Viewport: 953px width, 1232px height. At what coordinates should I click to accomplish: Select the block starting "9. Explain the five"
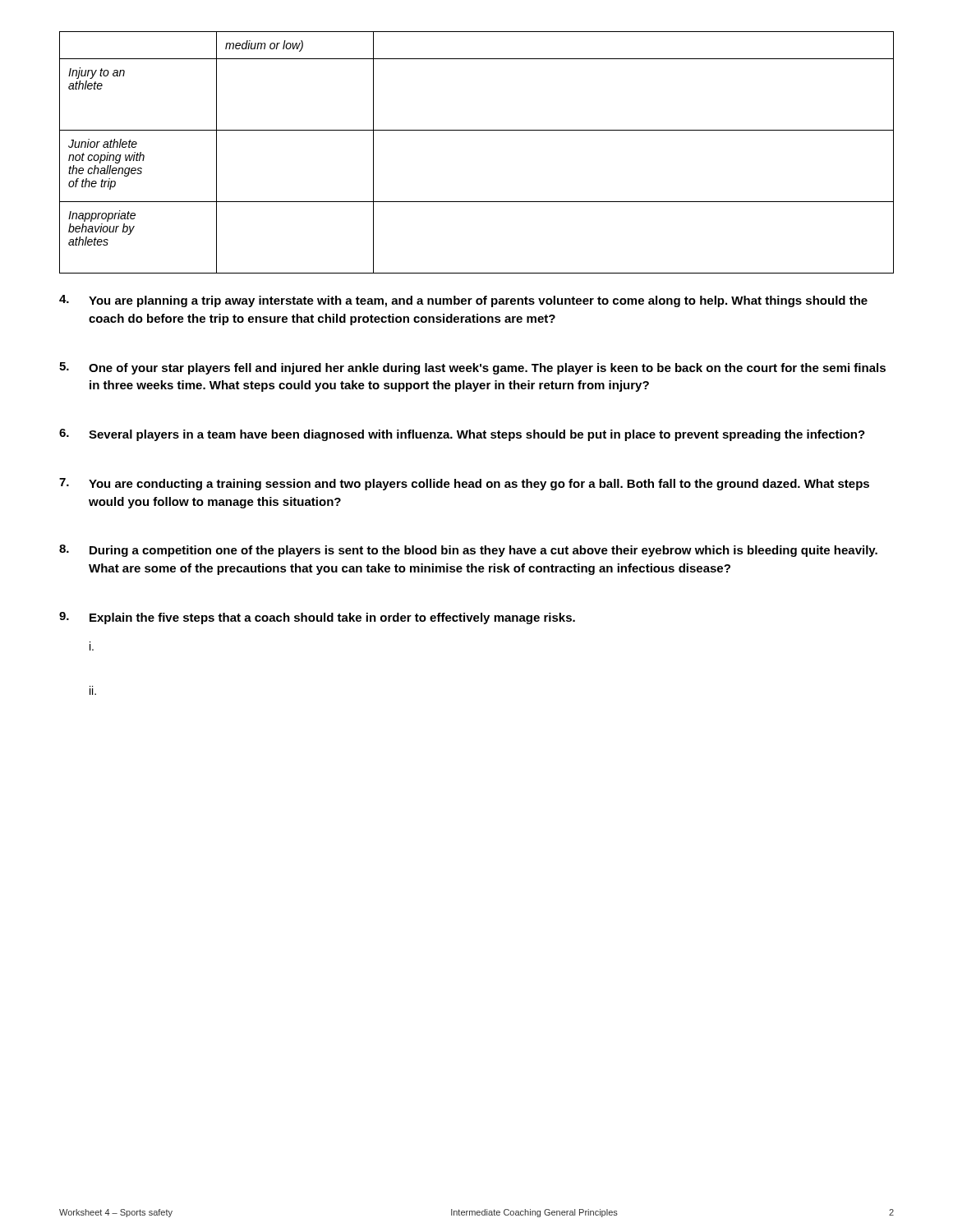click(317, 617)
